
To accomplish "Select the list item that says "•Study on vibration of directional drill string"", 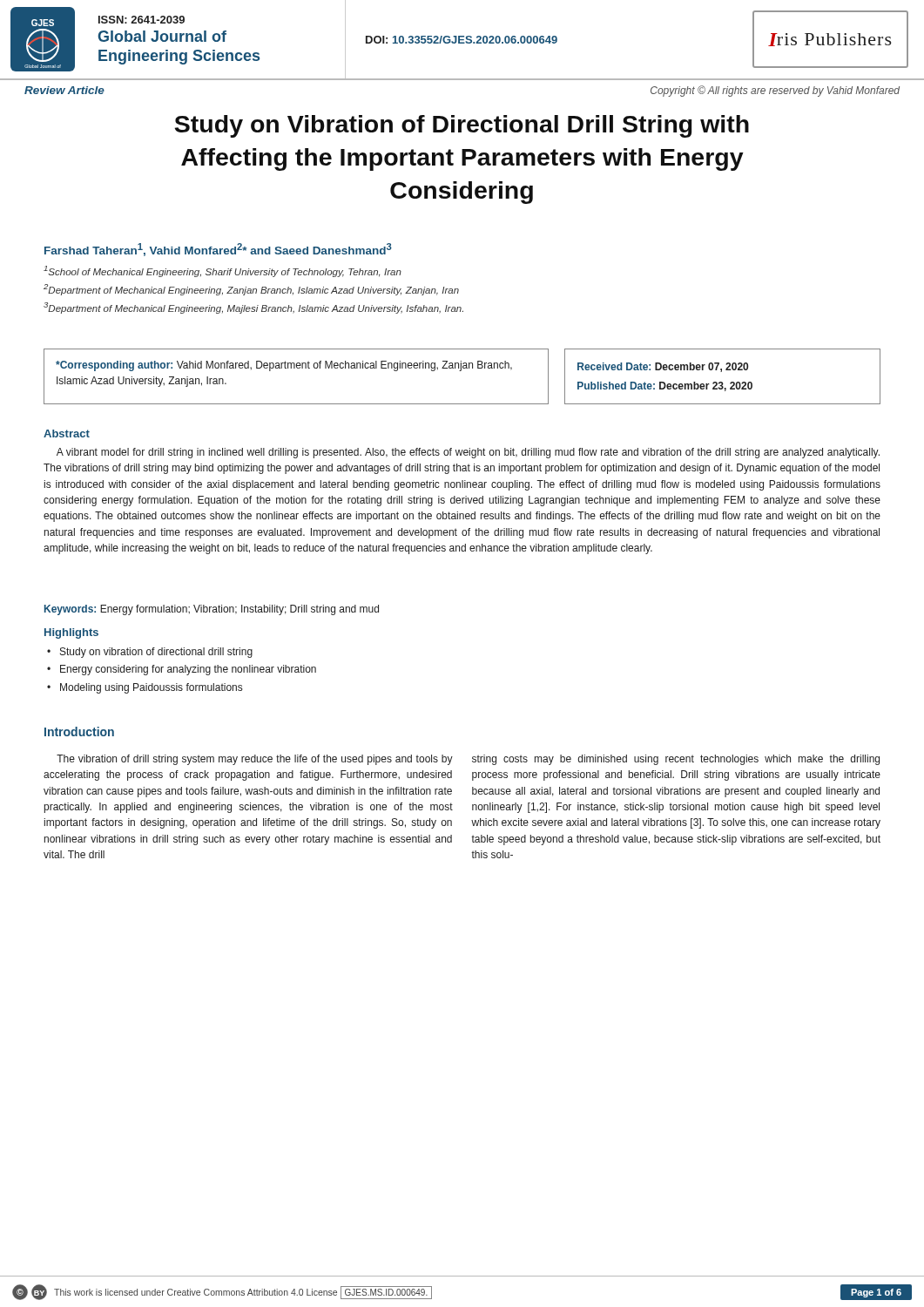I will point(150,652).
